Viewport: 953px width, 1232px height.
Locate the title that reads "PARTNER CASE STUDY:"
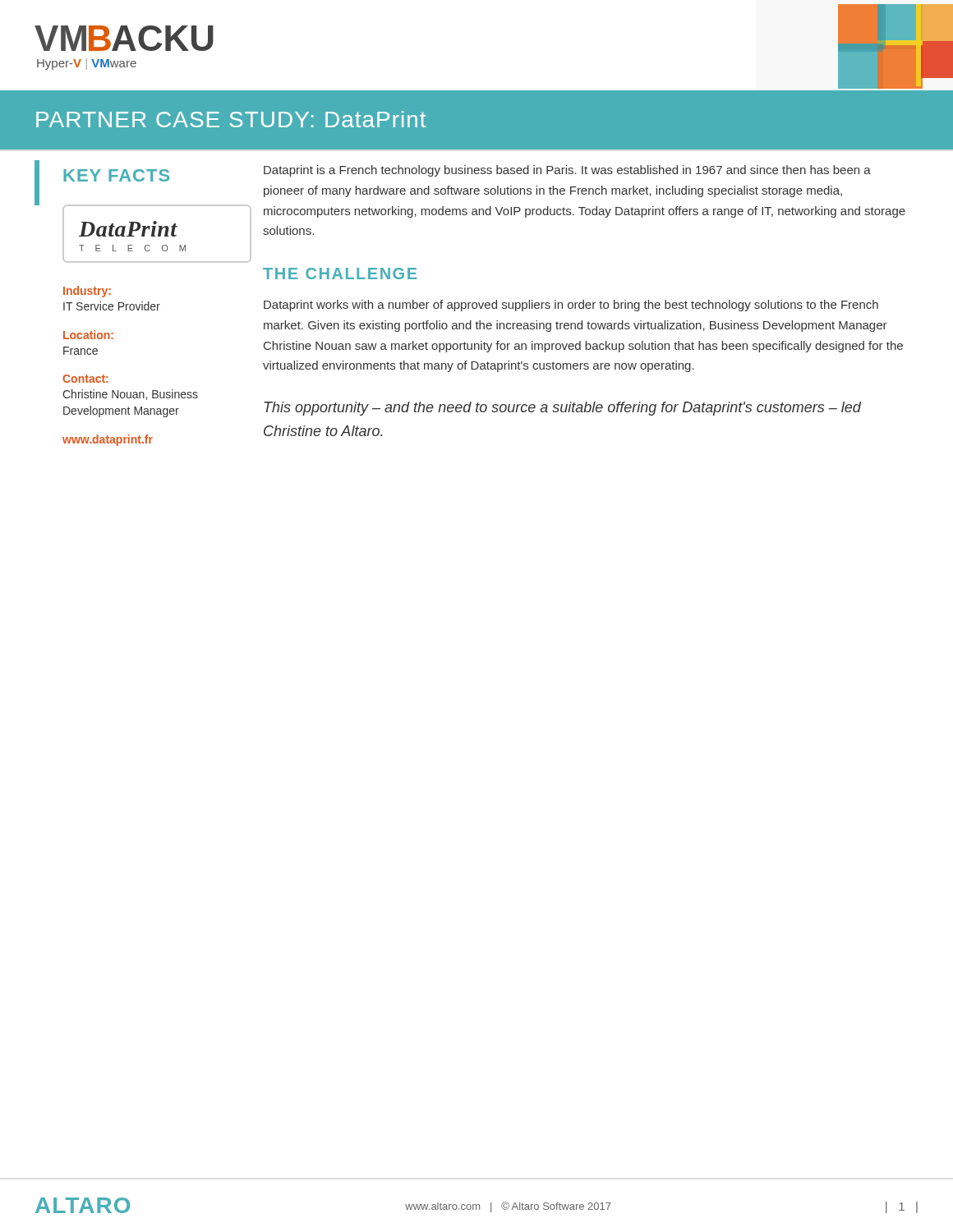[231, 120]
